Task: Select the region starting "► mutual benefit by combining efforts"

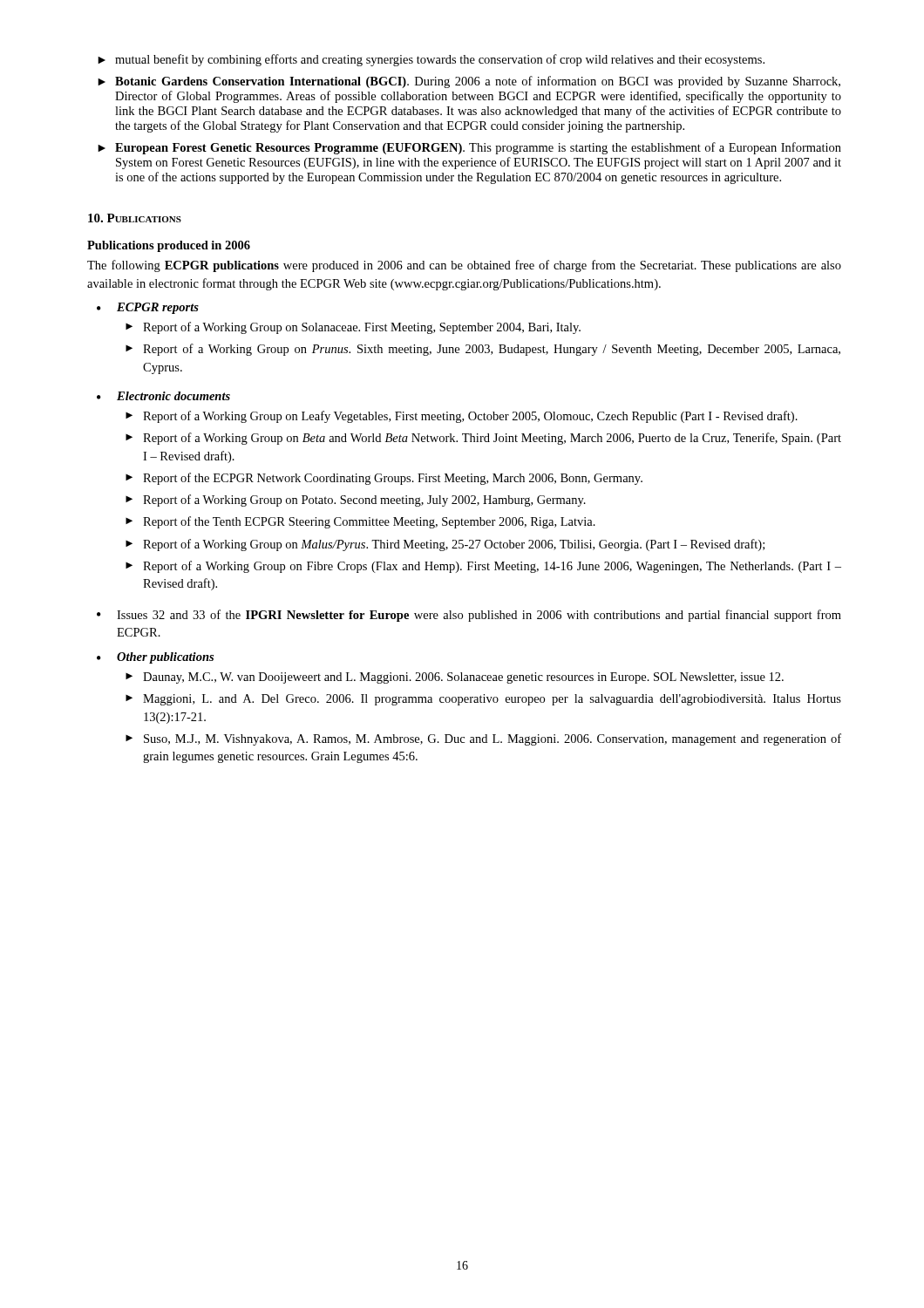Action: point(469,60)
